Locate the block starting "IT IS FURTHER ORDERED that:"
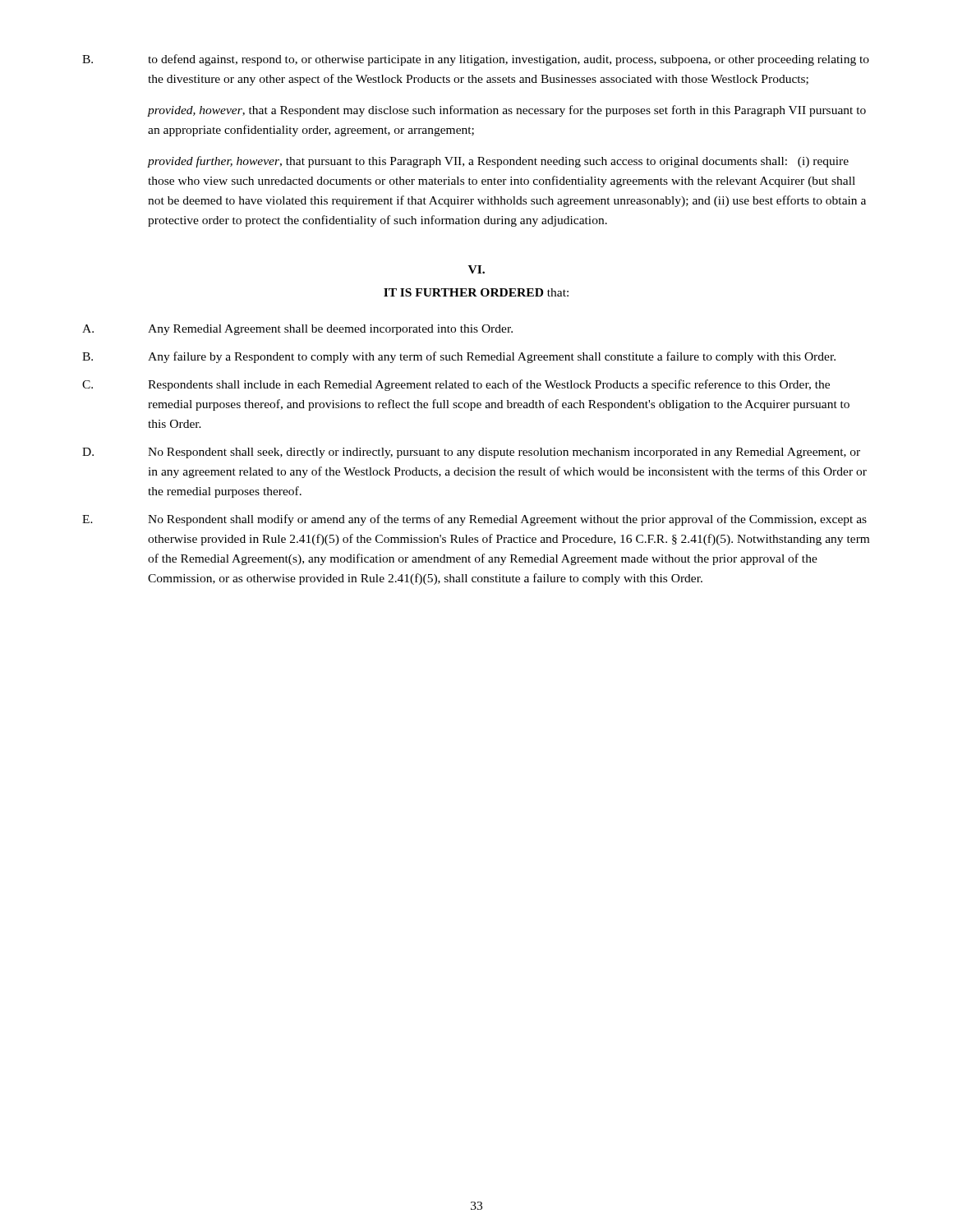Viewport: 953px width, 1232px height. (x=476, y=292)
